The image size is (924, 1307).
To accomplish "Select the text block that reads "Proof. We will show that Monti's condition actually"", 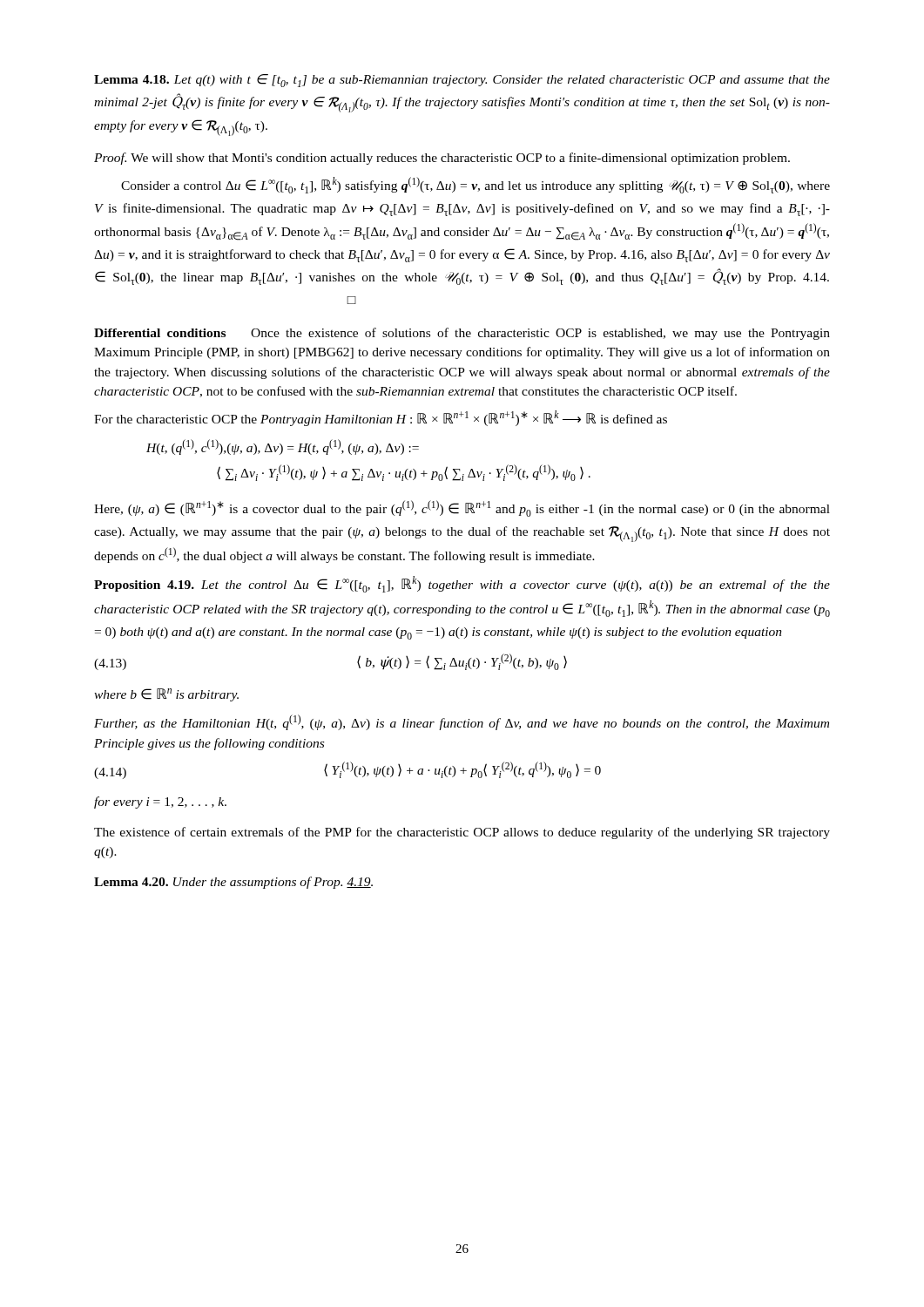I will click(462, 229).
